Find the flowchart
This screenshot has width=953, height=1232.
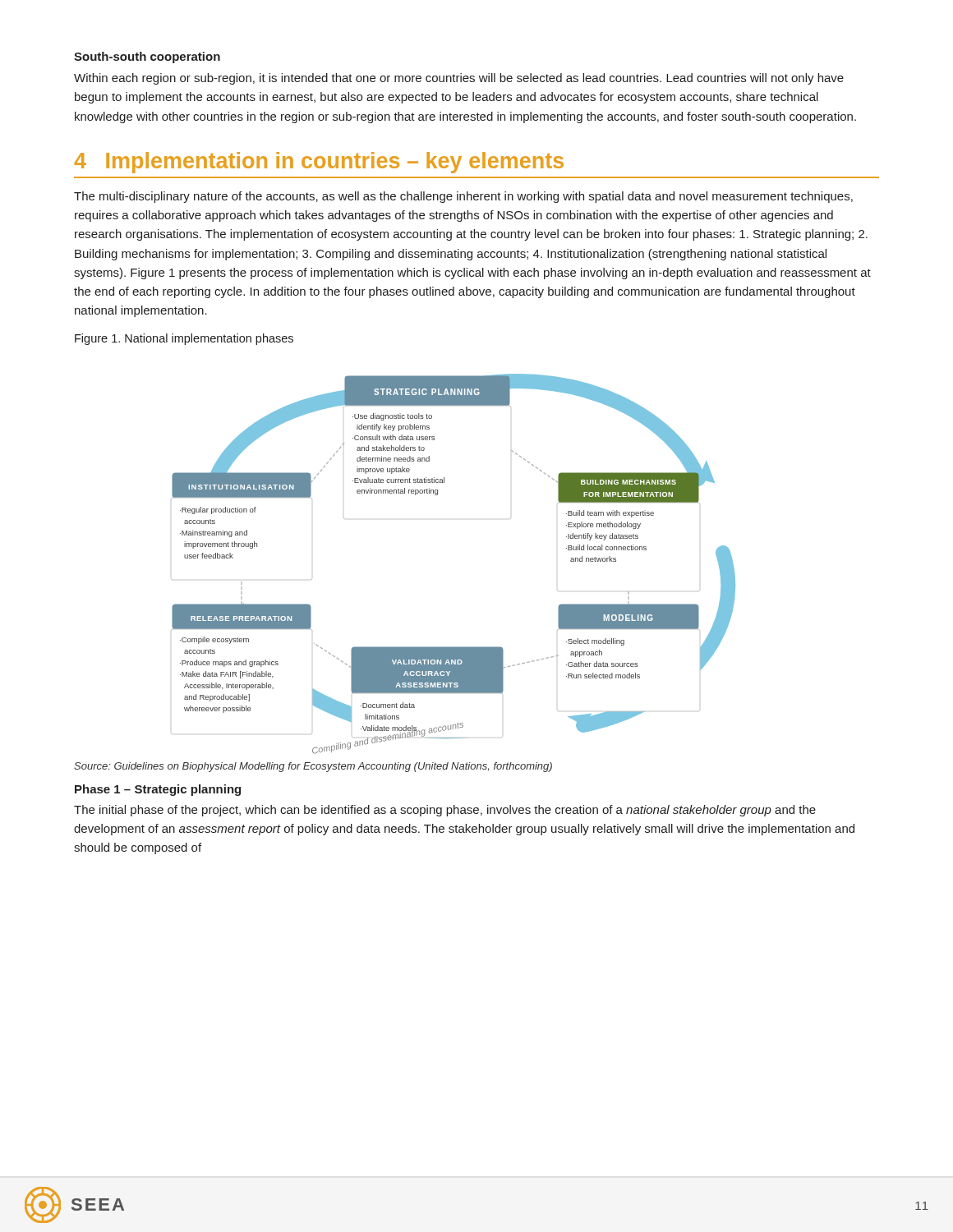(x=476, y=554)
